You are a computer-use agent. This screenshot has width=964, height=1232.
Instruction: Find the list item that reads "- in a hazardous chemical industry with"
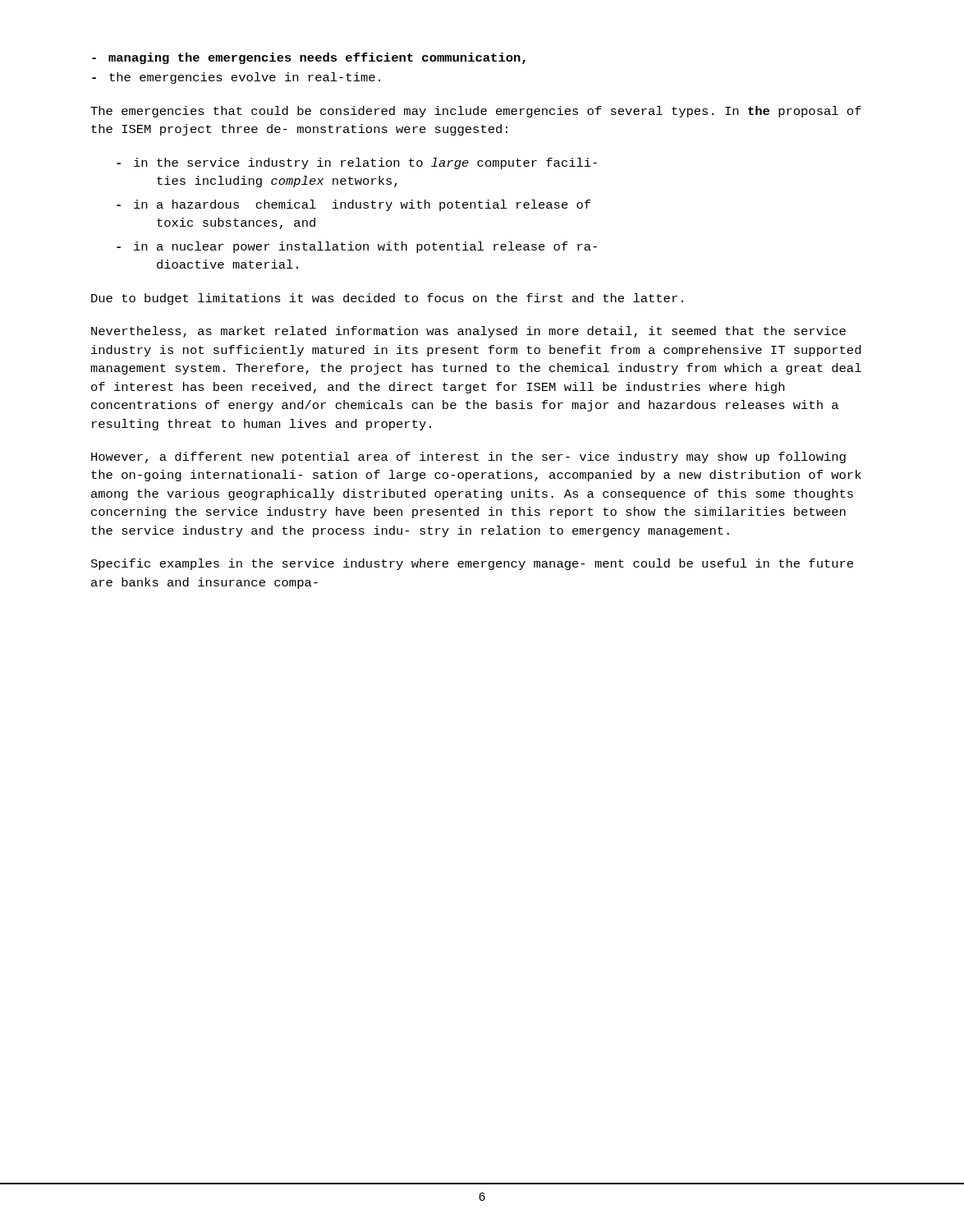pyautogui.click(x=494, y=215)
